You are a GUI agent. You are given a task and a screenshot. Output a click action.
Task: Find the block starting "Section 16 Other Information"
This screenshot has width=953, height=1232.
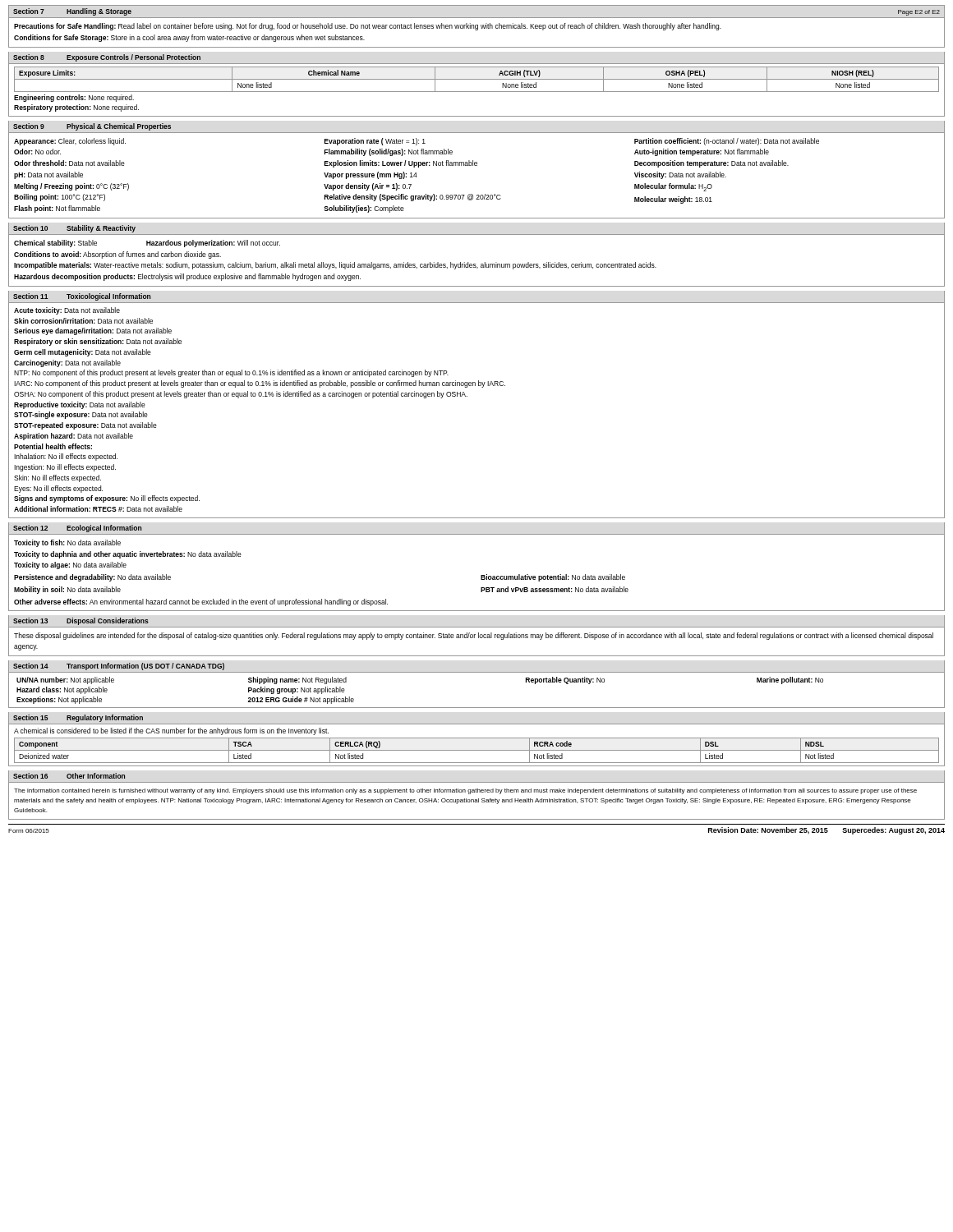69,776
